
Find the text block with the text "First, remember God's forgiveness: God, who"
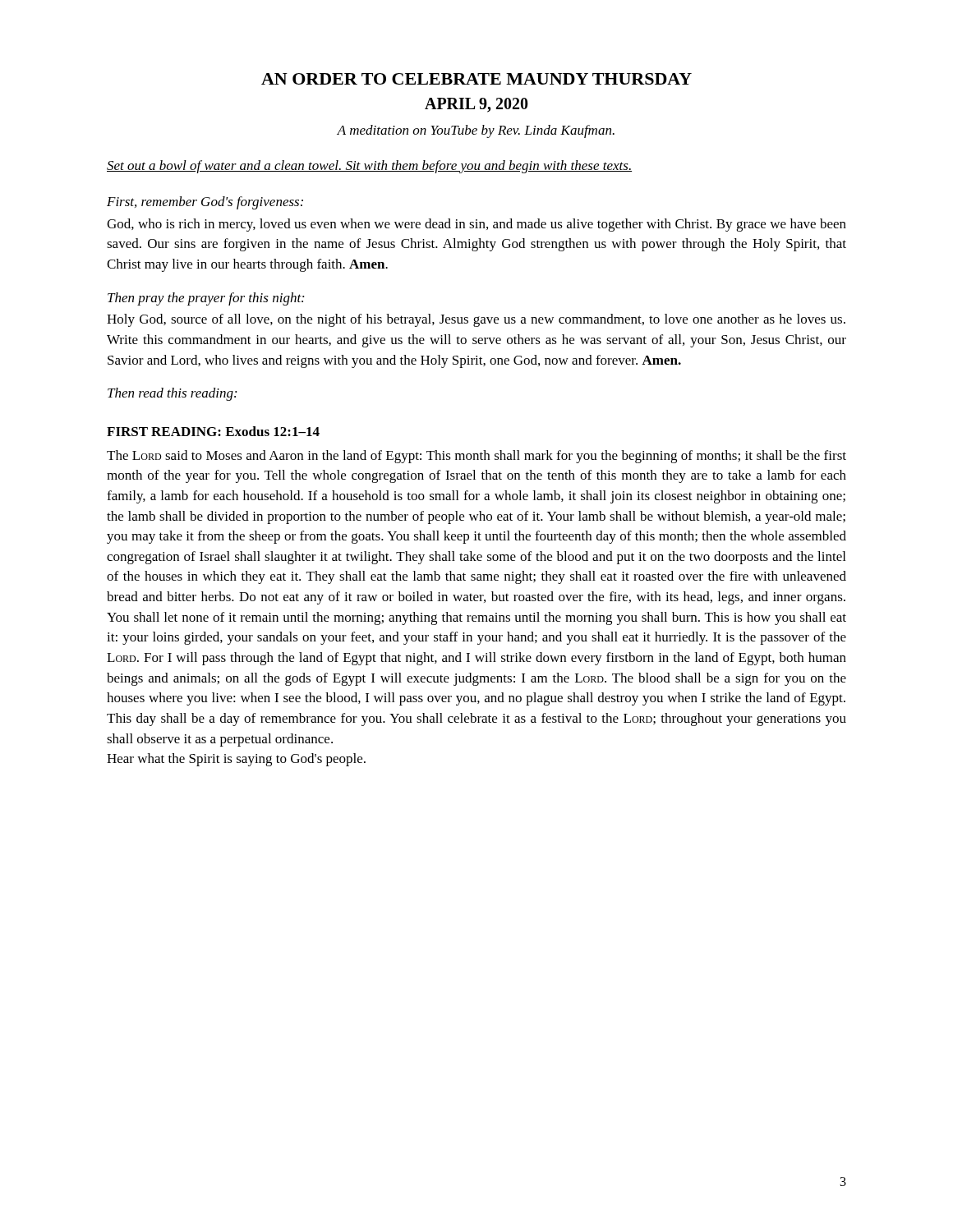(x=476, y=234)
